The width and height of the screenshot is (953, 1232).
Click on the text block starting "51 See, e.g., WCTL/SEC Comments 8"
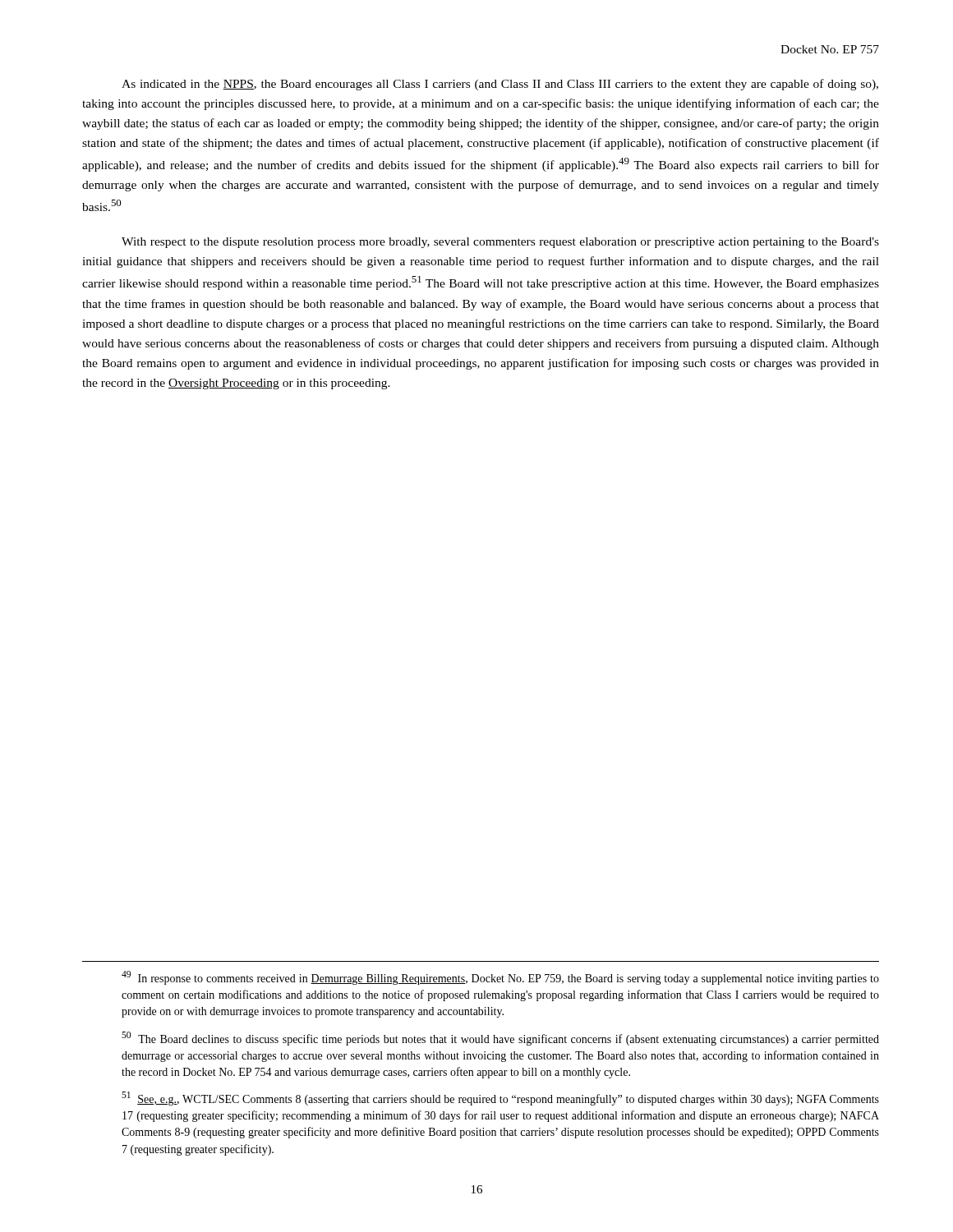(481, 1124)
